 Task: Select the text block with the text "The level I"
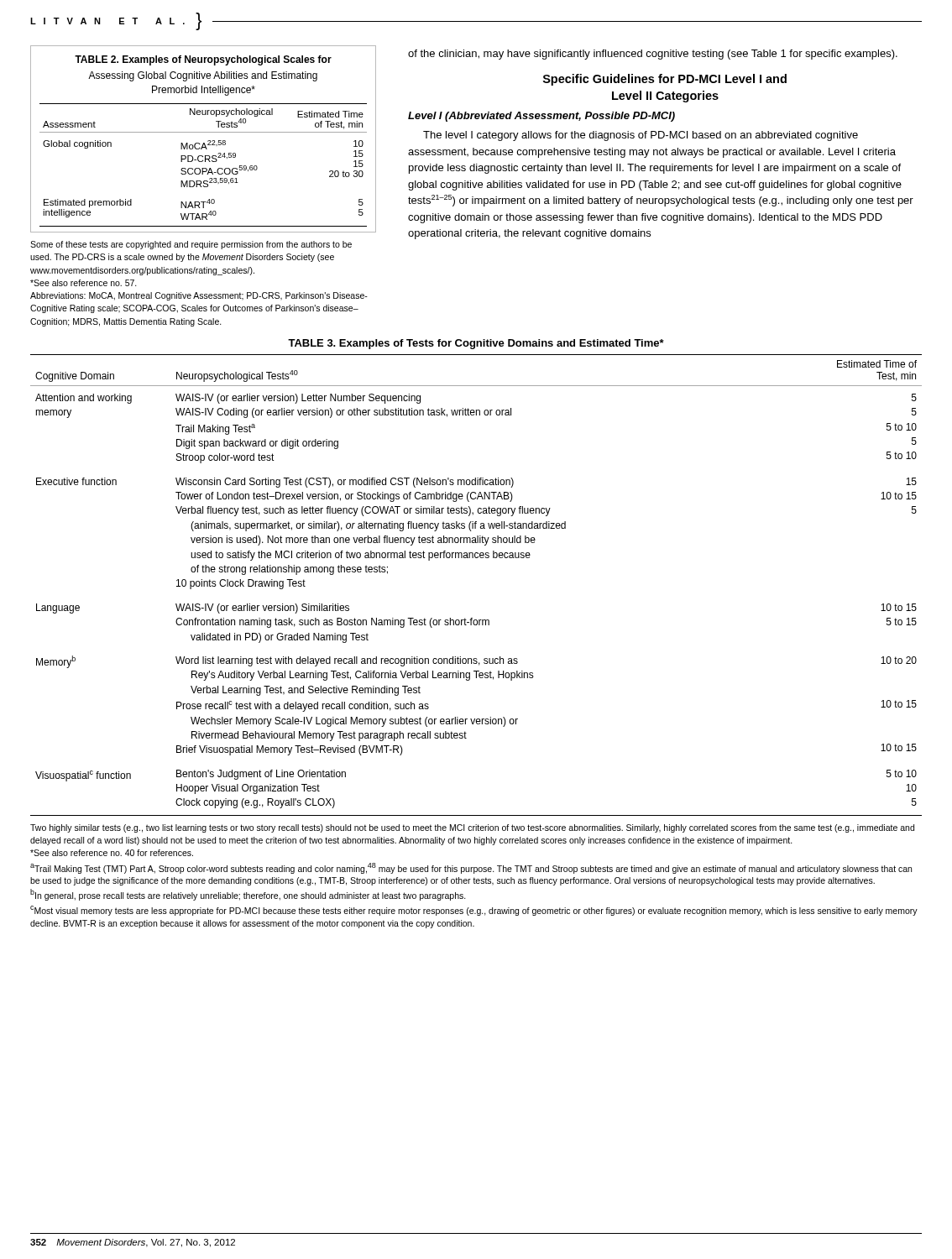click(x=665, y=184)
